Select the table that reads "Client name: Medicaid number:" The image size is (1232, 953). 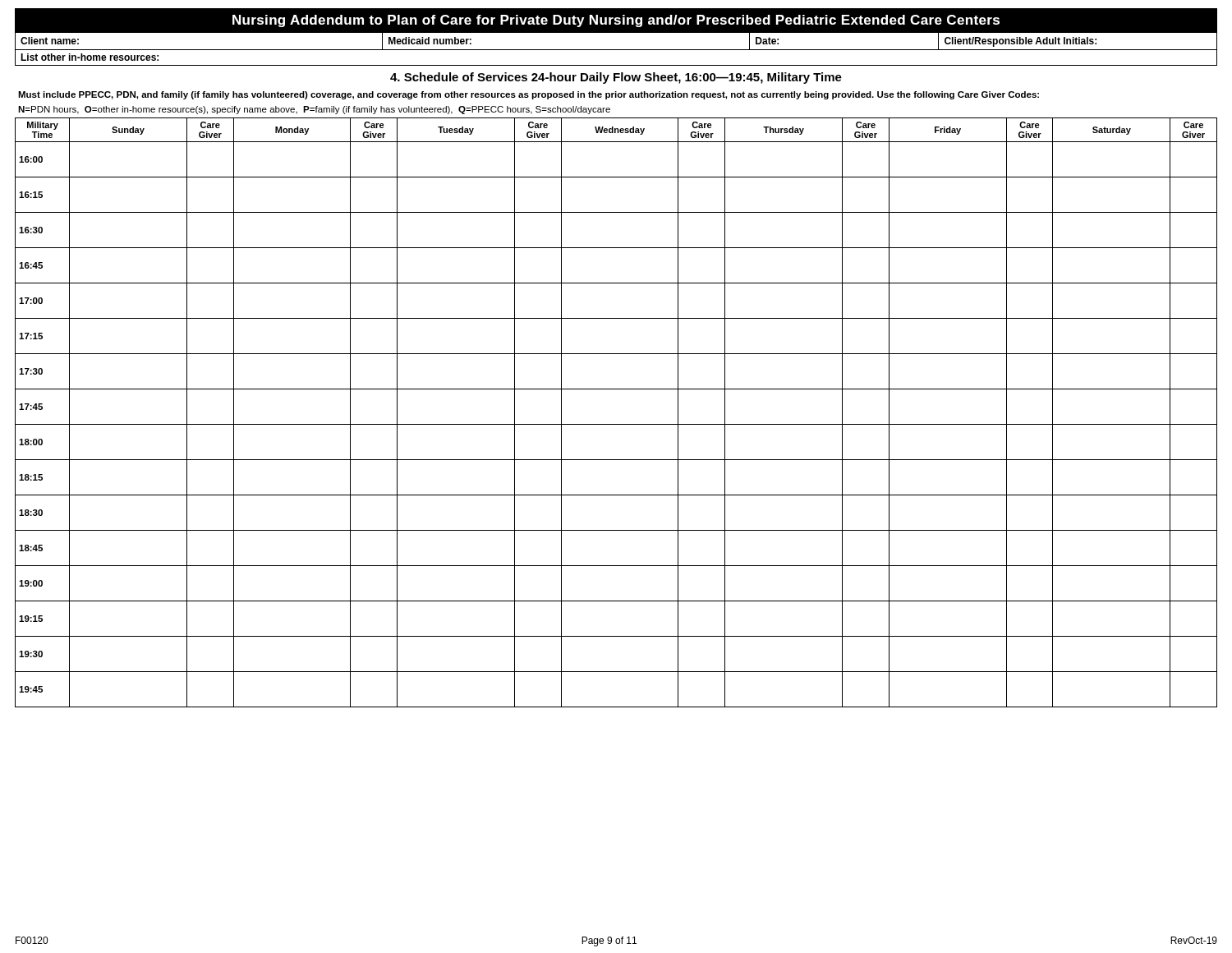coord(616,42)
